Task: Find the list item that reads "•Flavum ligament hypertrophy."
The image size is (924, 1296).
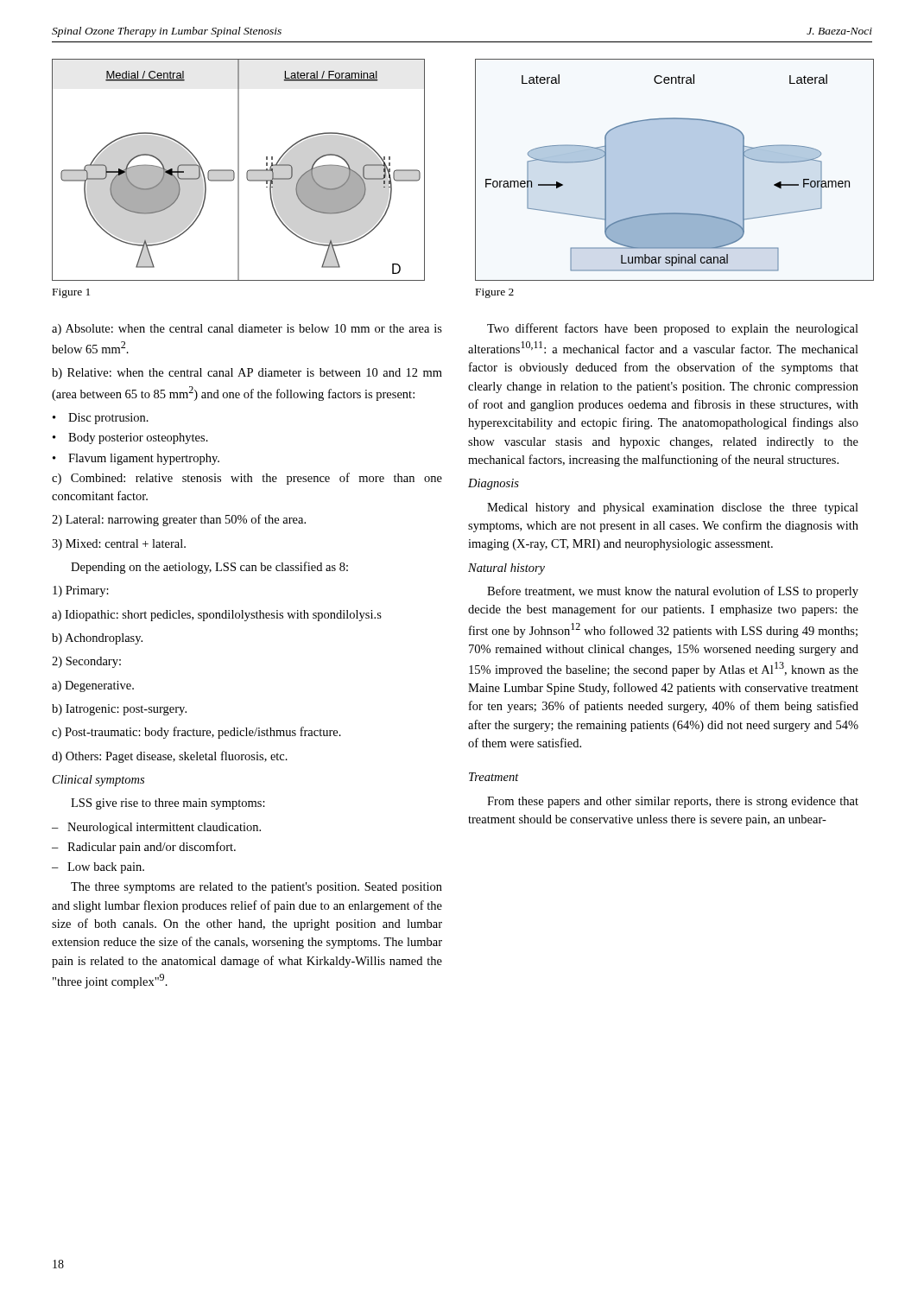Action: [136, 458]
